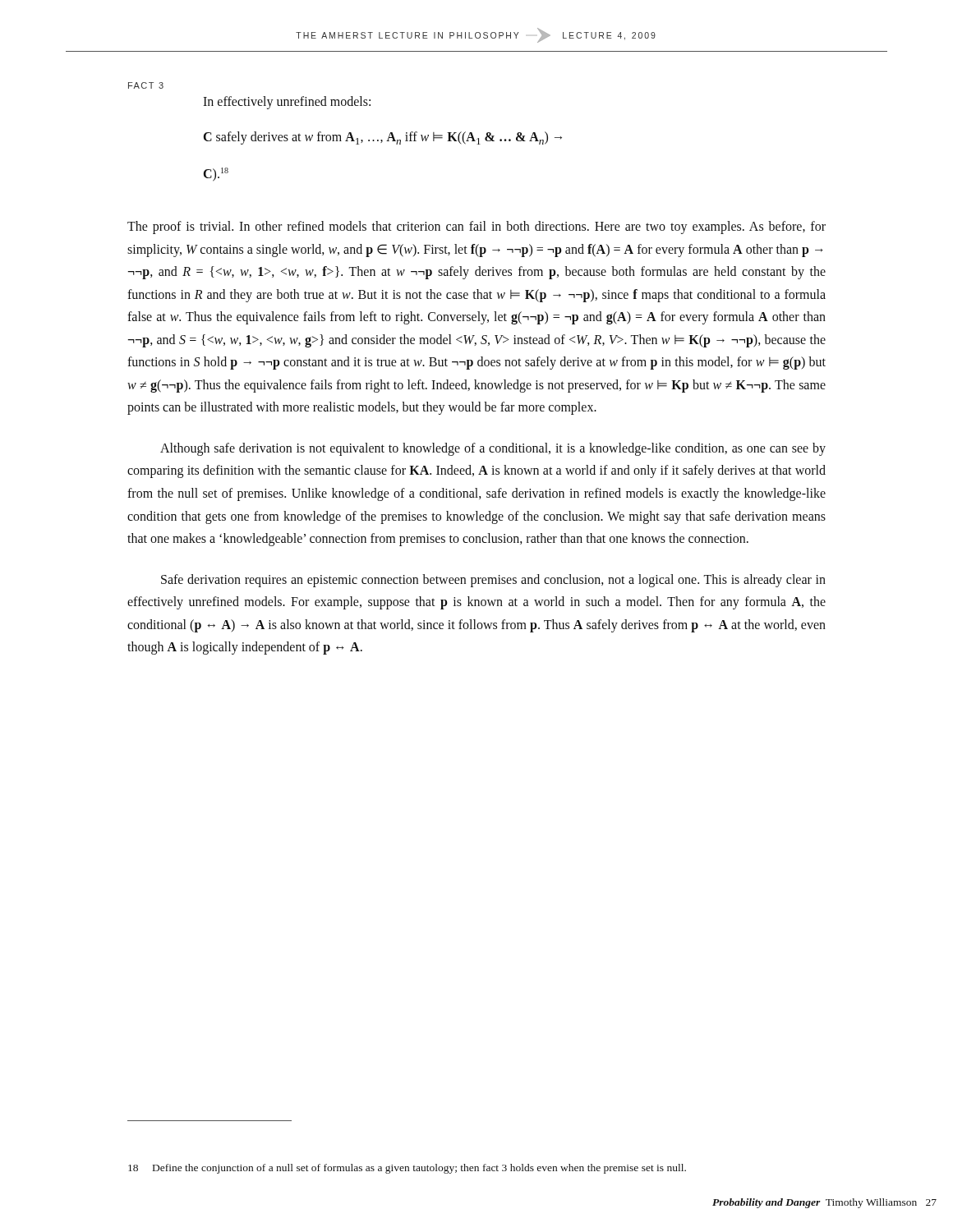Point to the section header beginning "fact 3 In effectively unrefined"
Image resolution: width=953 pixels, height=1232 pixels.
(346, 139)
